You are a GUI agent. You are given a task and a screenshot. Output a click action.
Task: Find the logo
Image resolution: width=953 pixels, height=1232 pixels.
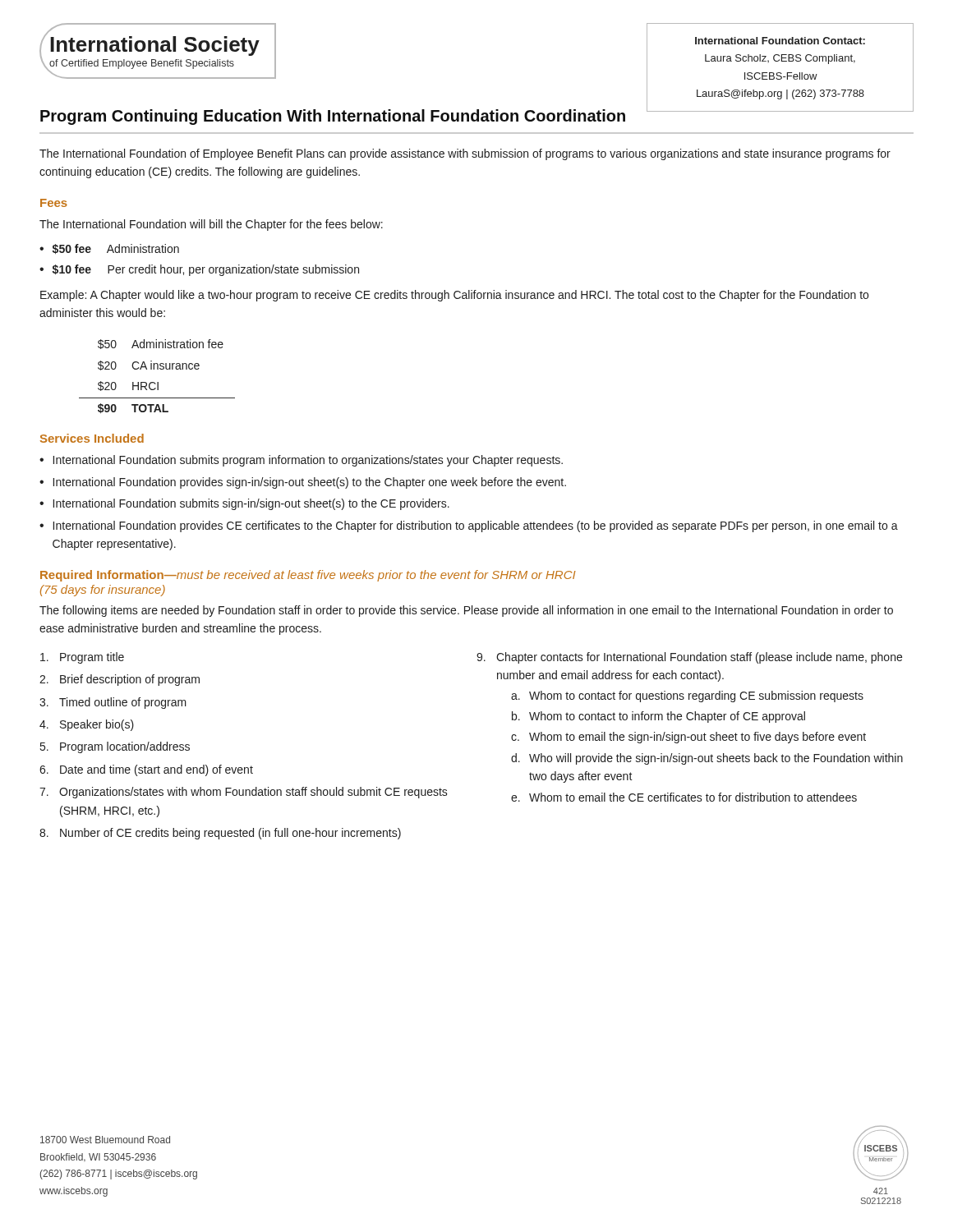click(x=881, y=1165)
